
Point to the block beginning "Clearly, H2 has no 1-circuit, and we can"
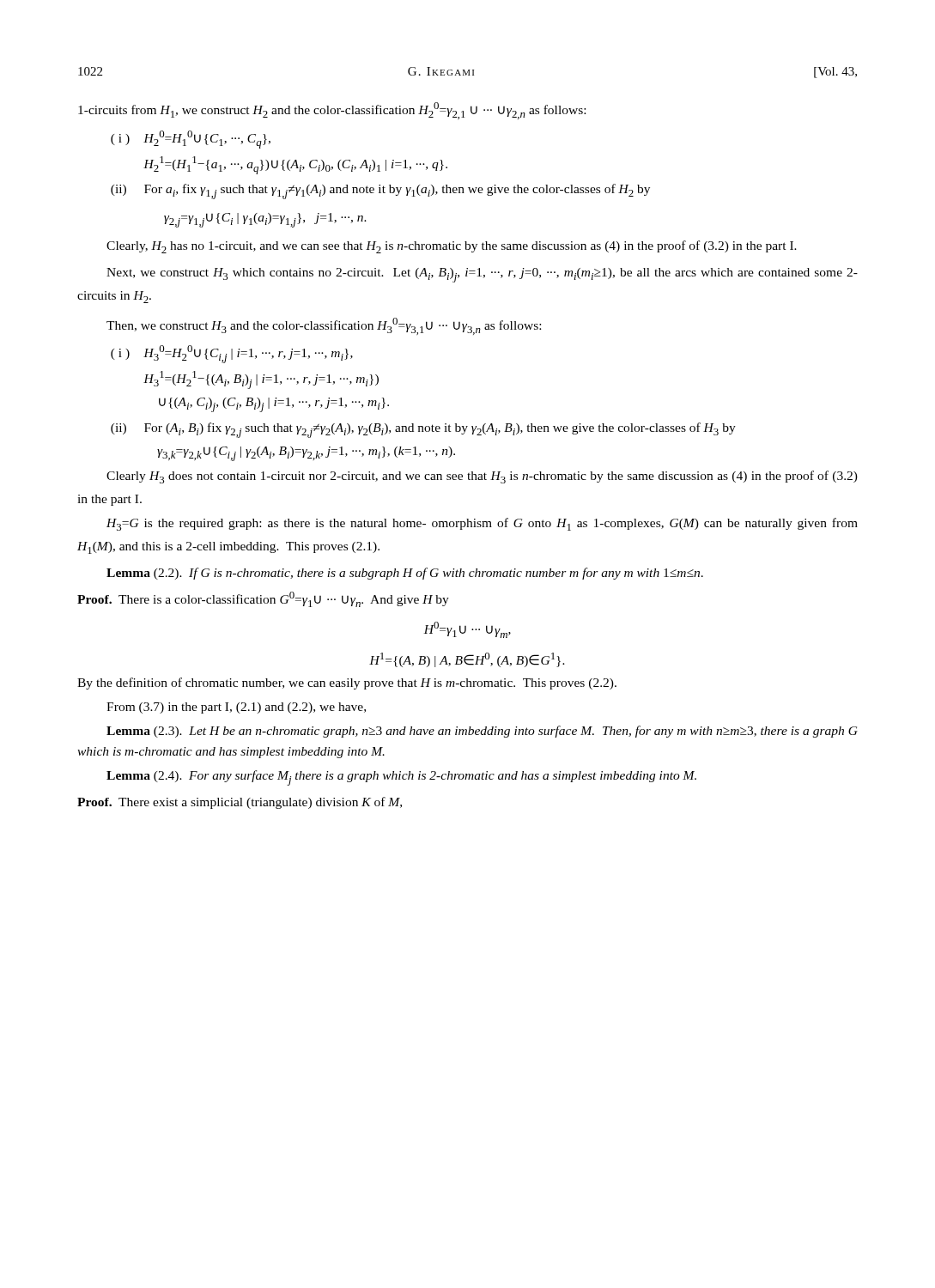(x=468, y=247)
